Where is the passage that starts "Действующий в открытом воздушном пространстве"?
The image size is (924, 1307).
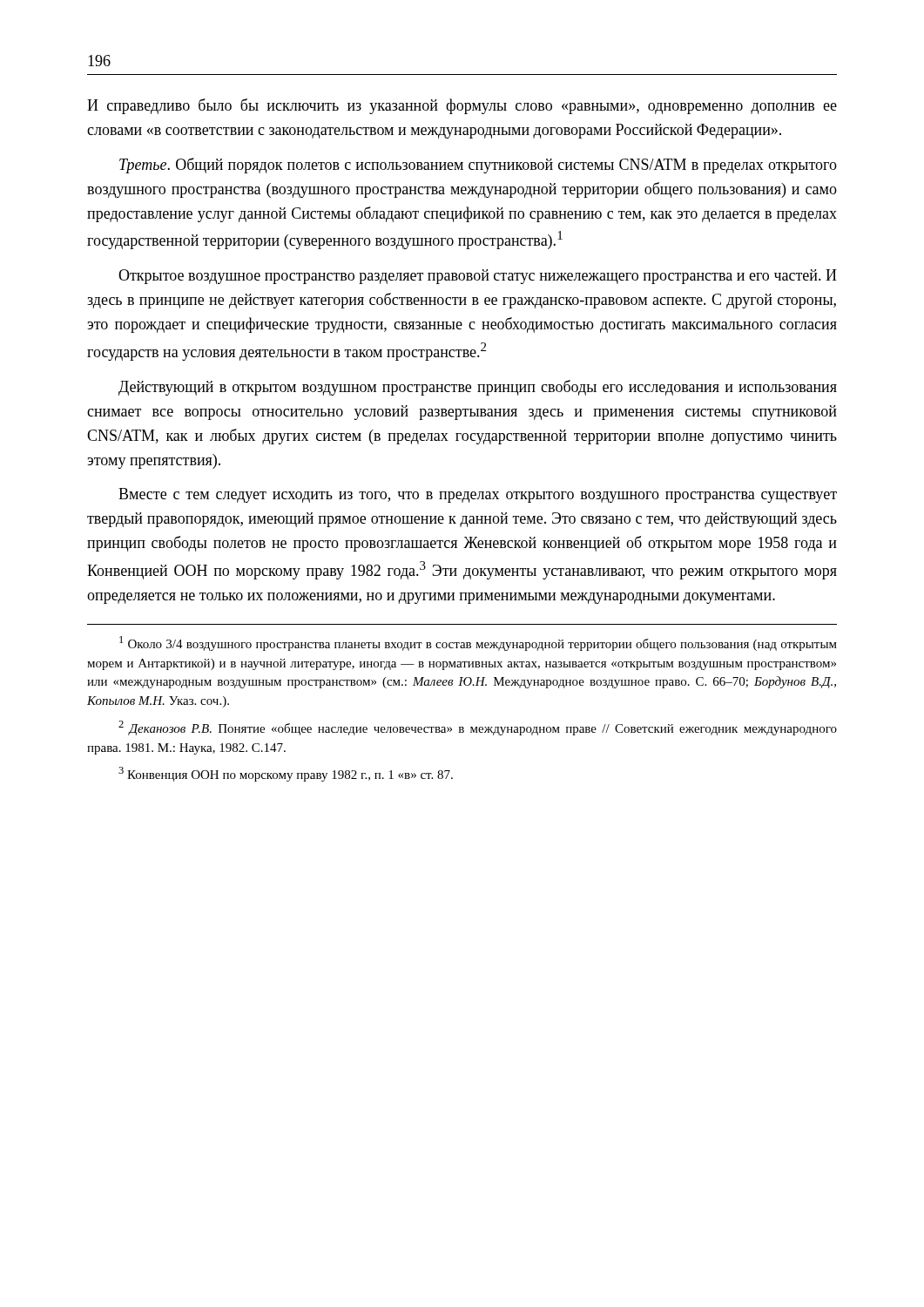pos(462,423)
